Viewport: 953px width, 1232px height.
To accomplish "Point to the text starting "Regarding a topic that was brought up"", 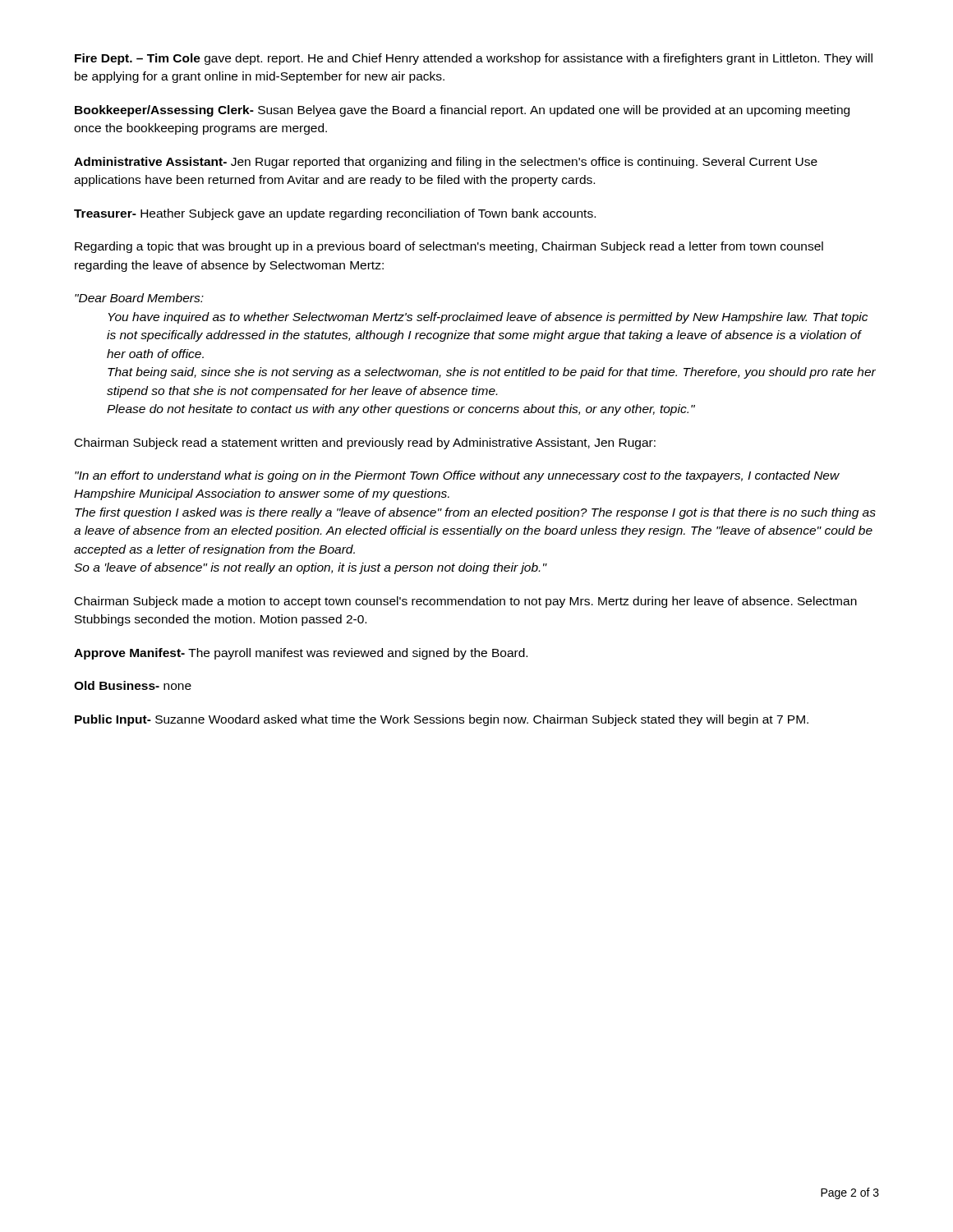I will [x=449, y=255].
